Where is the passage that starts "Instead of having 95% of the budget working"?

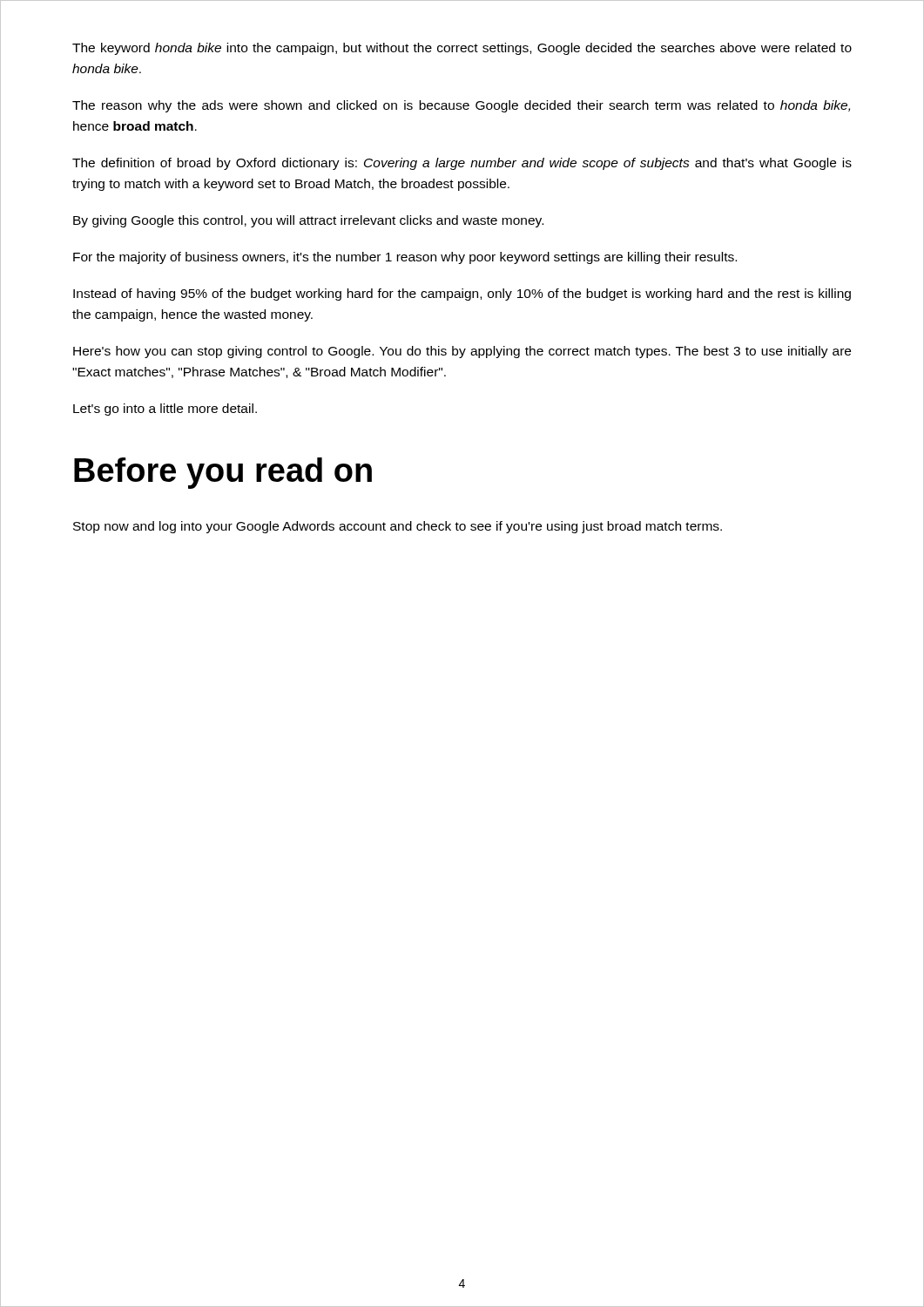(462, 304)
